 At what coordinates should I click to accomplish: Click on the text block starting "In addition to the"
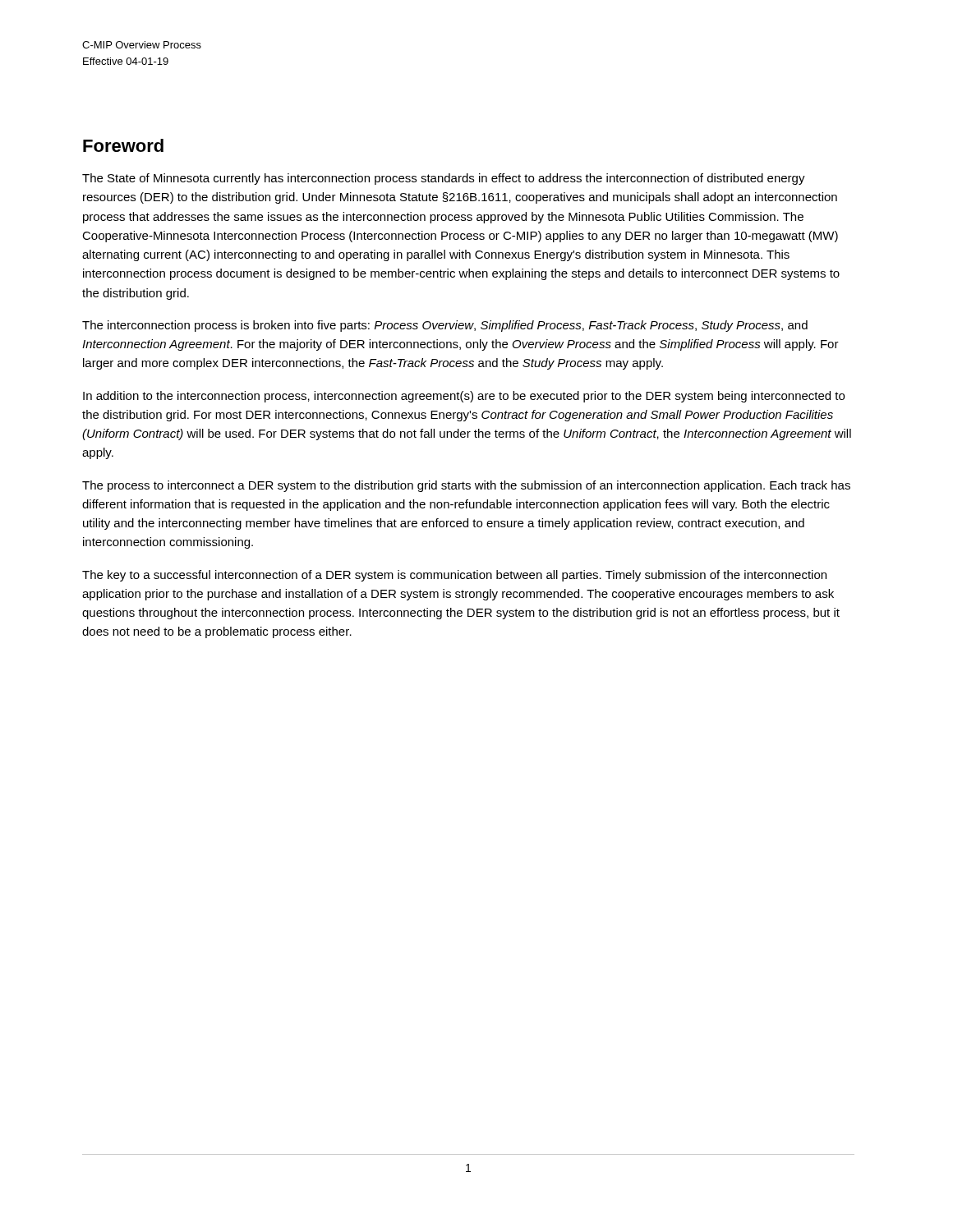[467, 424]
